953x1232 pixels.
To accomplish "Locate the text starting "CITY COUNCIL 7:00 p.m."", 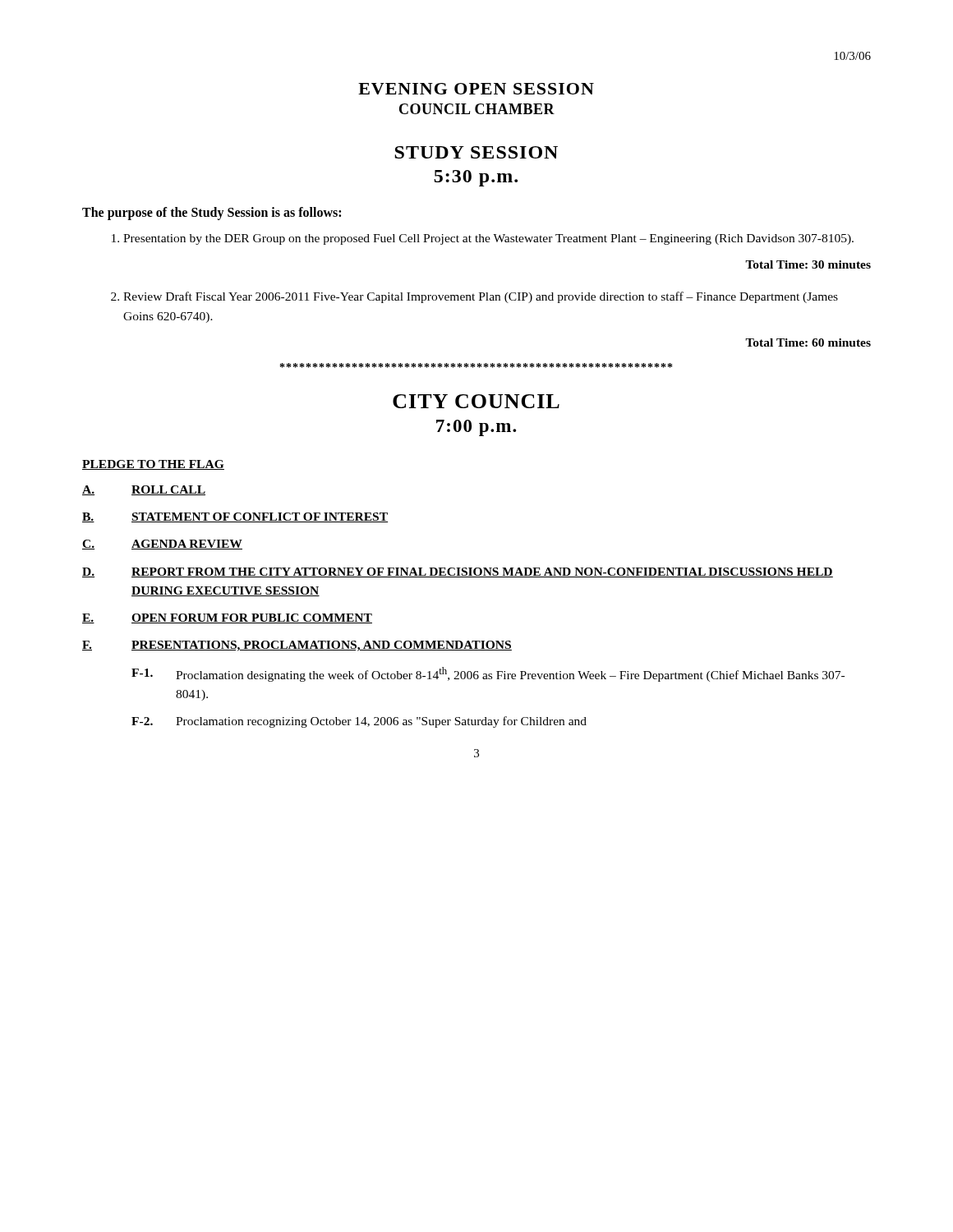I will (x=476, y=413).
